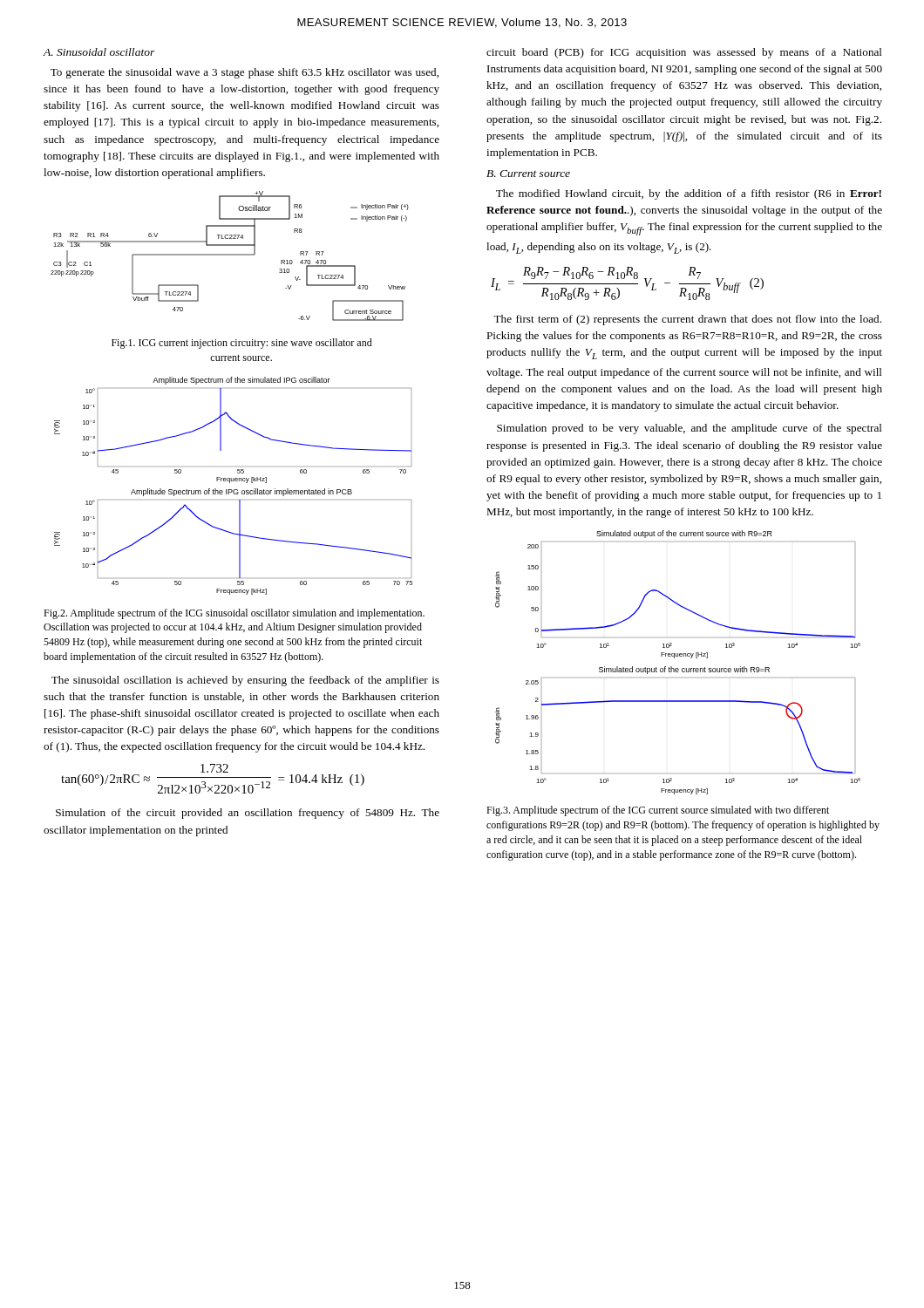
Task: Navigate to the passage starting "Fig.1. ICG current"
Action: (x=241, y=350)
